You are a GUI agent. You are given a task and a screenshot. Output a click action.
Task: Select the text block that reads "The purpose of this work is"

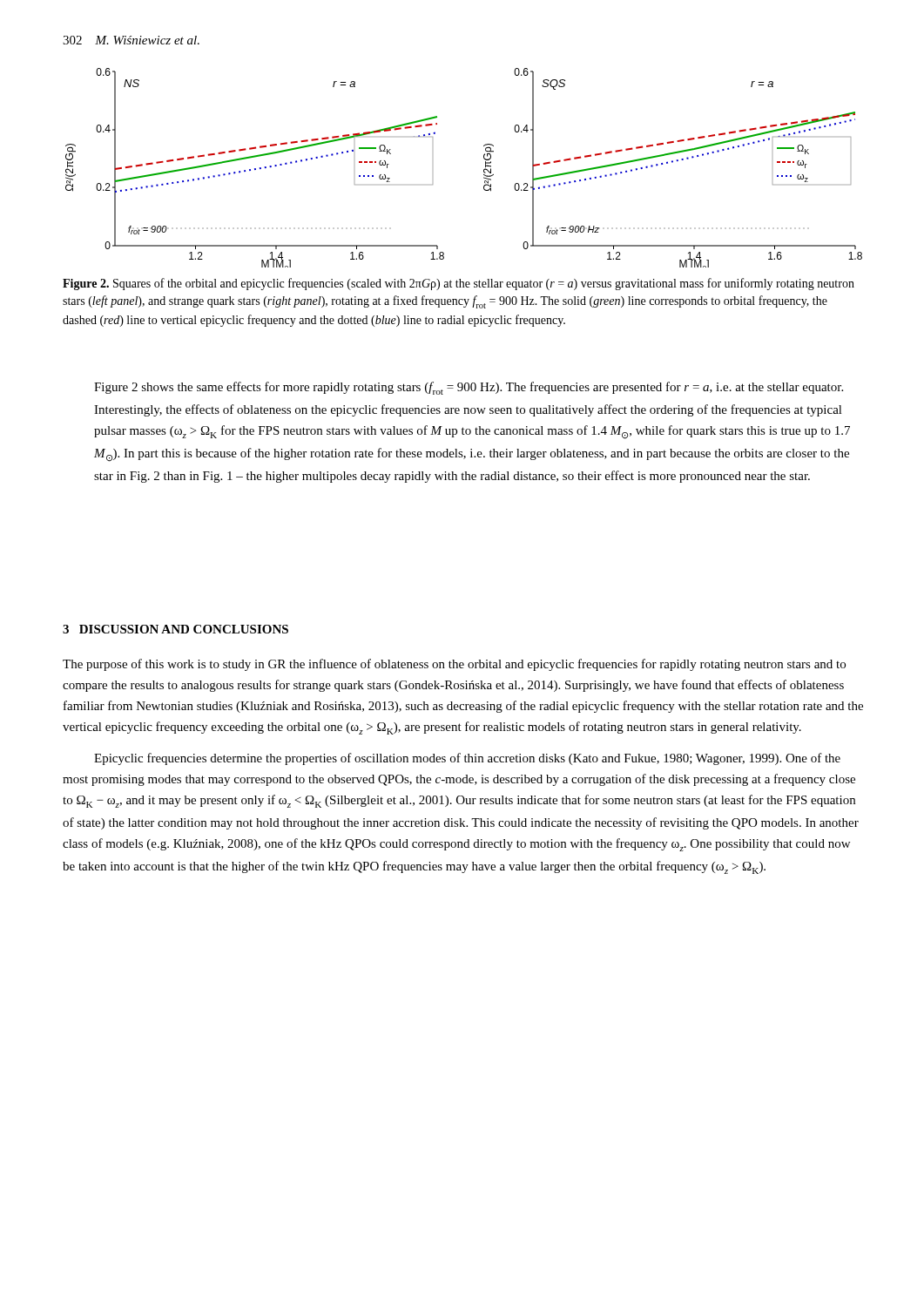point(463,766)
